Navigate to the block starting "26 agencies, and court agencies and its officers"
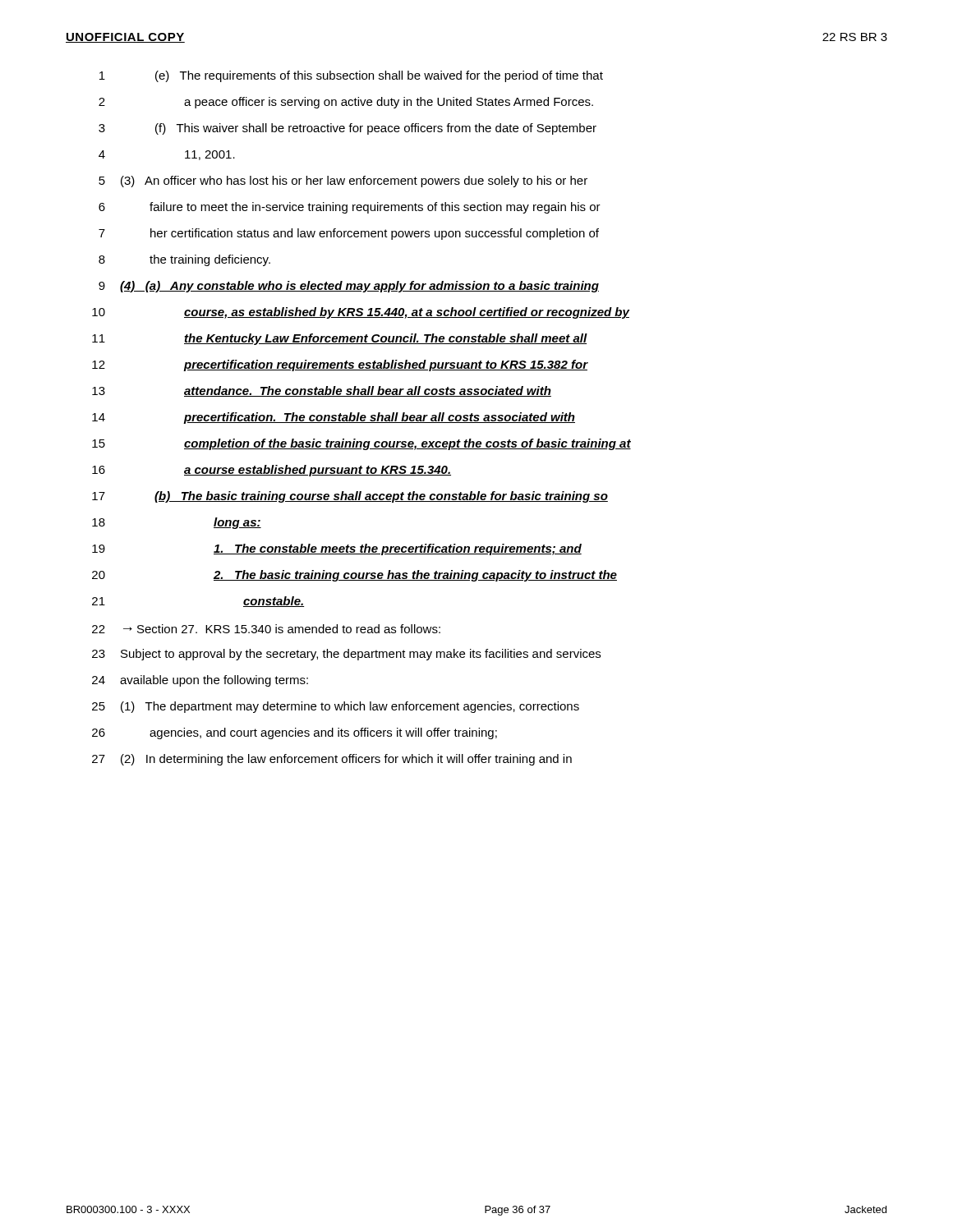The height and width of the screenshot is (1232, 953). (476, 732)
